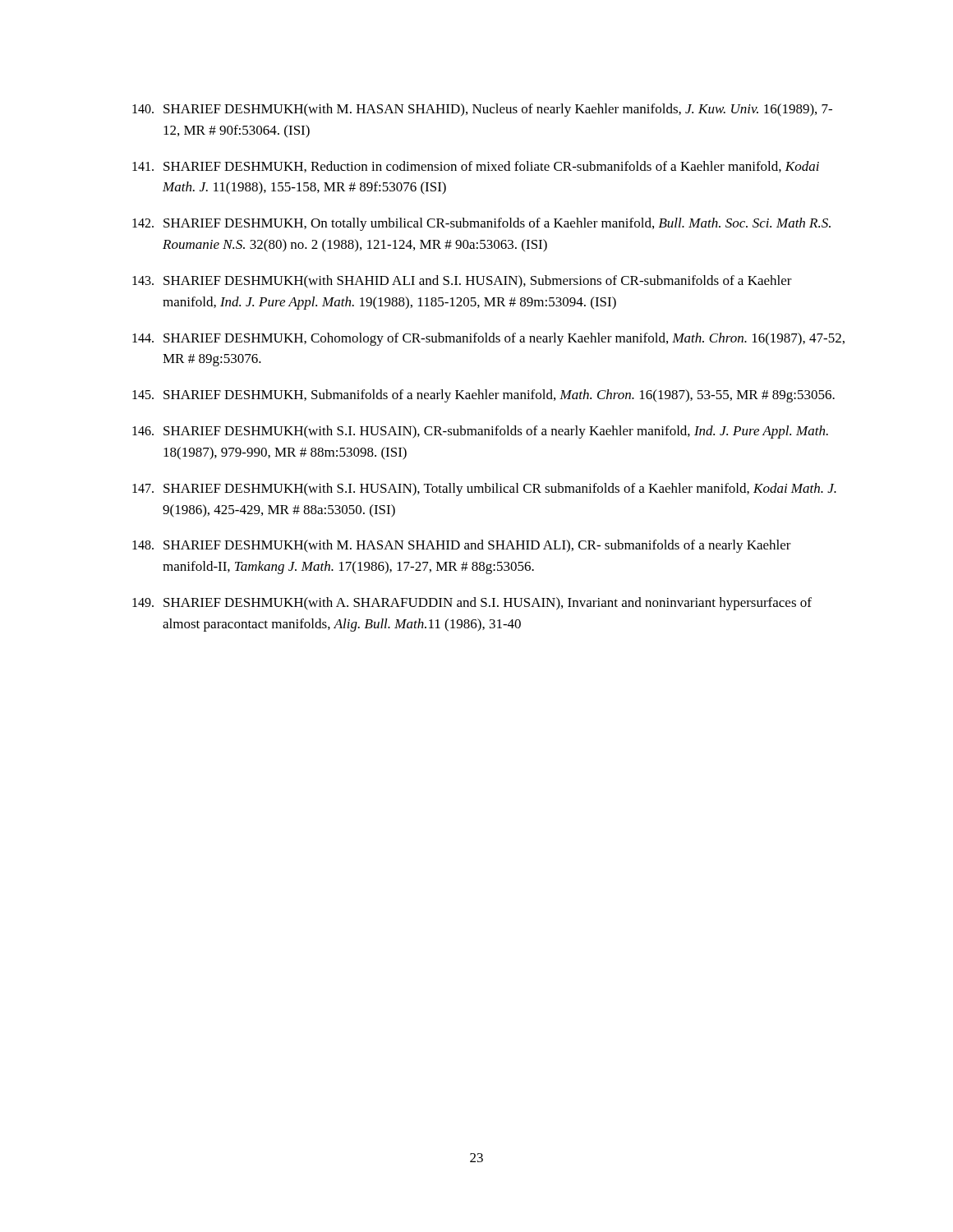Locate the block of text that opens with "144. SHARIEF DESHMUKH, Cohomology of"
This screenshot has height=1232, width=953.
coord(476,349)
